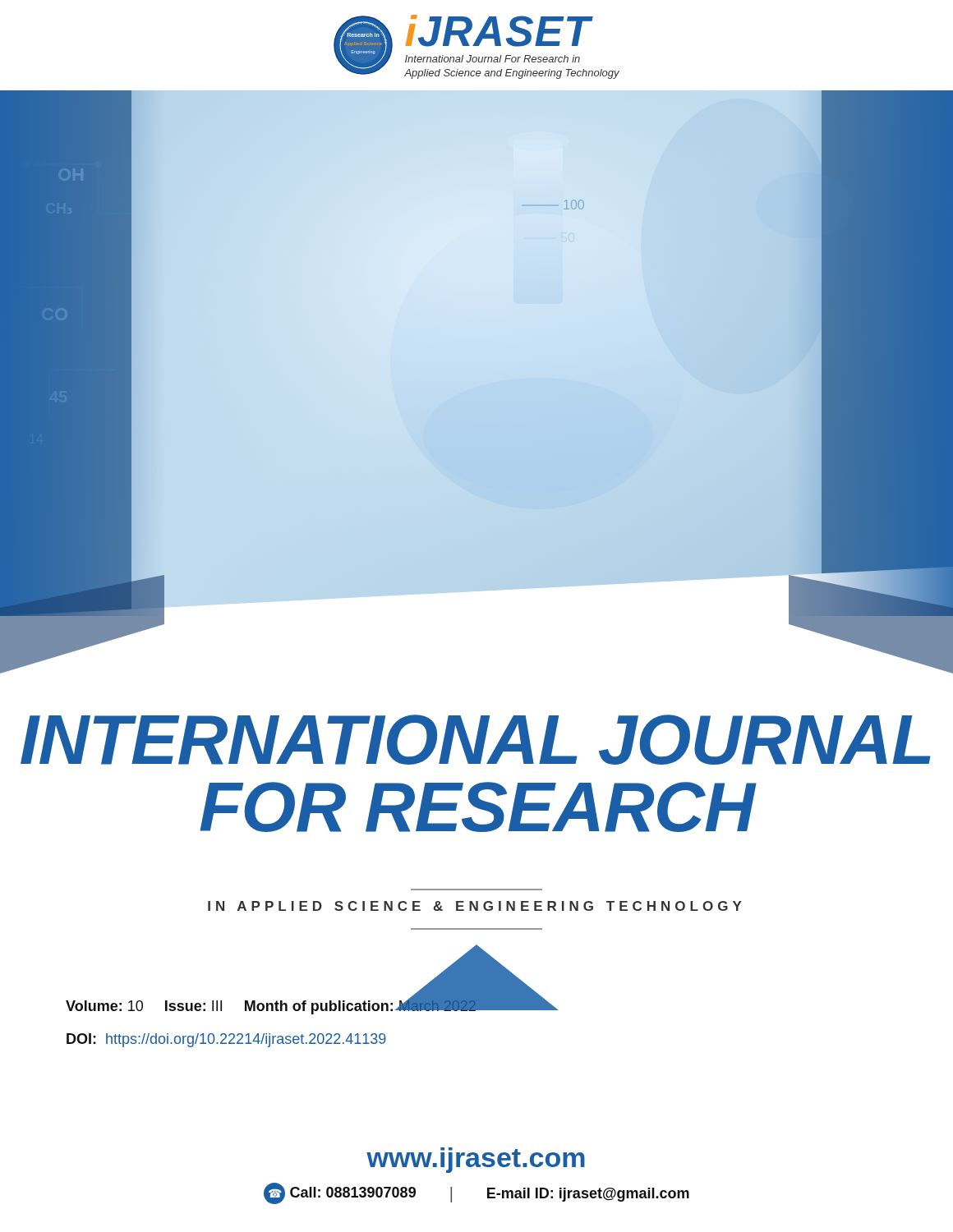Locate the text starting "☎ Call: 08813907089 | E-mail ID:"
This screenshot has height=1232, width=953.
click(x=476, y=1193)
